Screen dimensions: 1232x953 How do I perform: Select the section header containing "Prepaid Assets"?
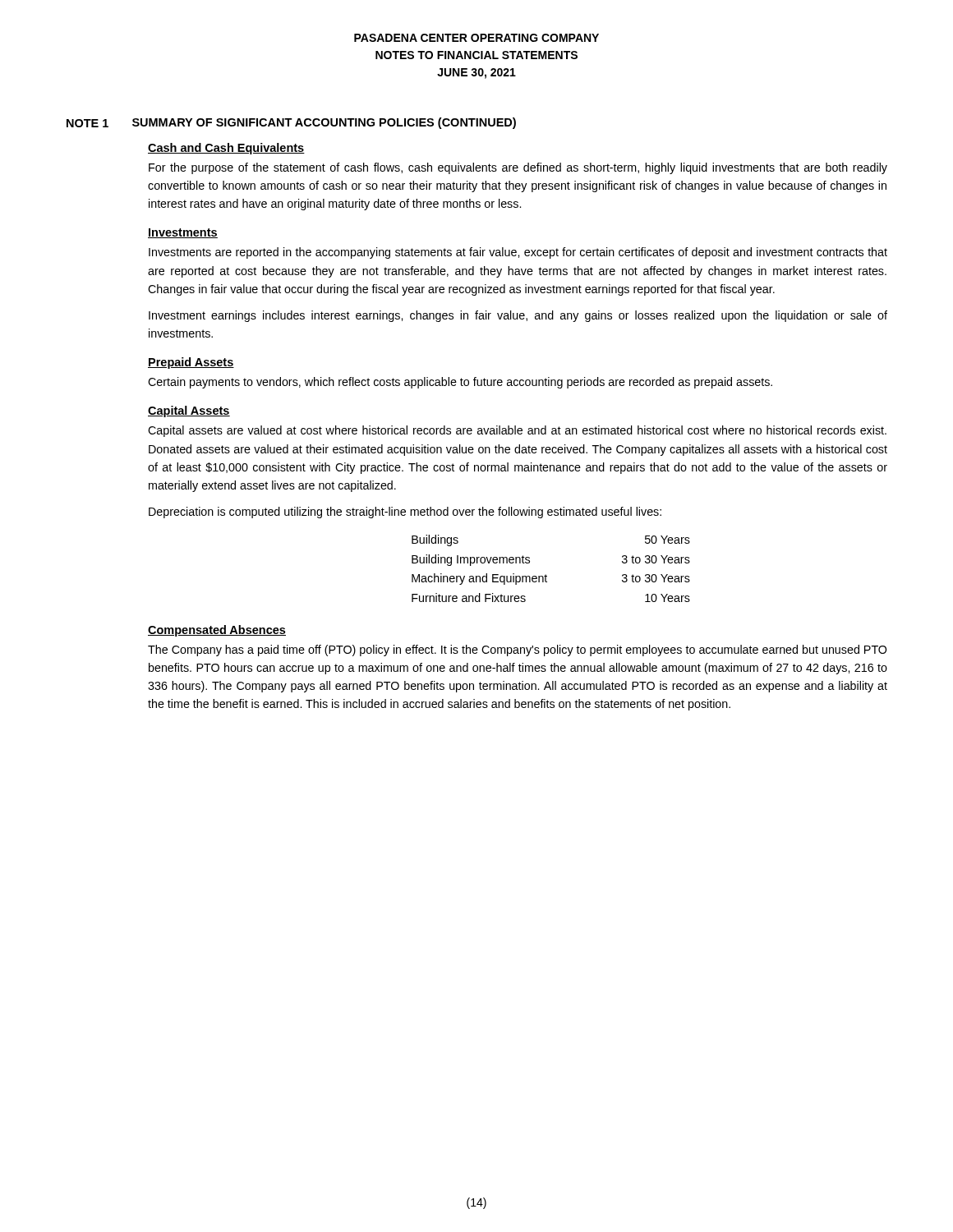click(191, 362)
